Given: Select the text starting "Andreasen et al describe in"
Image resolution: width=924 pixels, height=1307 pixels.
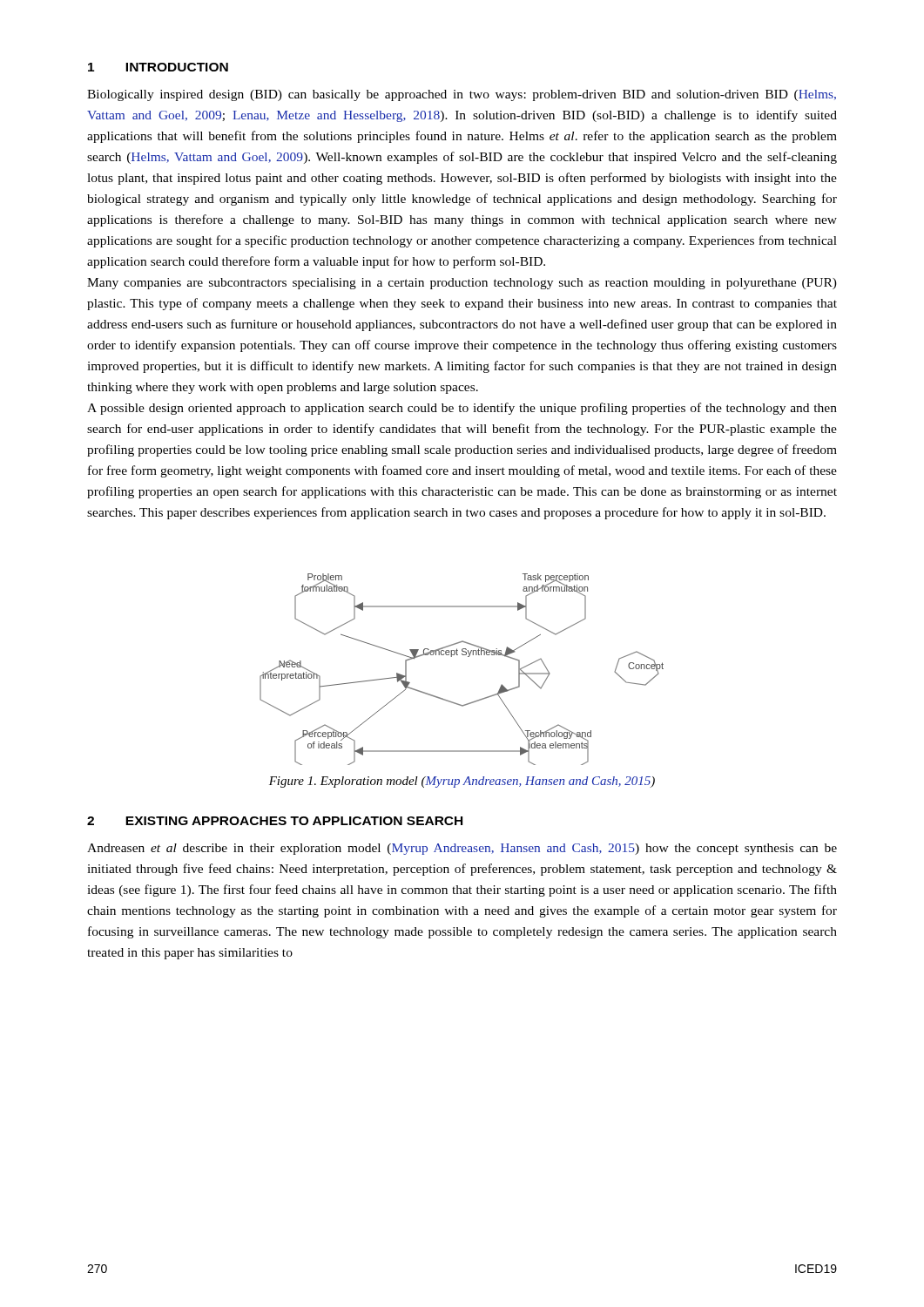Looking at the screenshot, I should 462,900.
